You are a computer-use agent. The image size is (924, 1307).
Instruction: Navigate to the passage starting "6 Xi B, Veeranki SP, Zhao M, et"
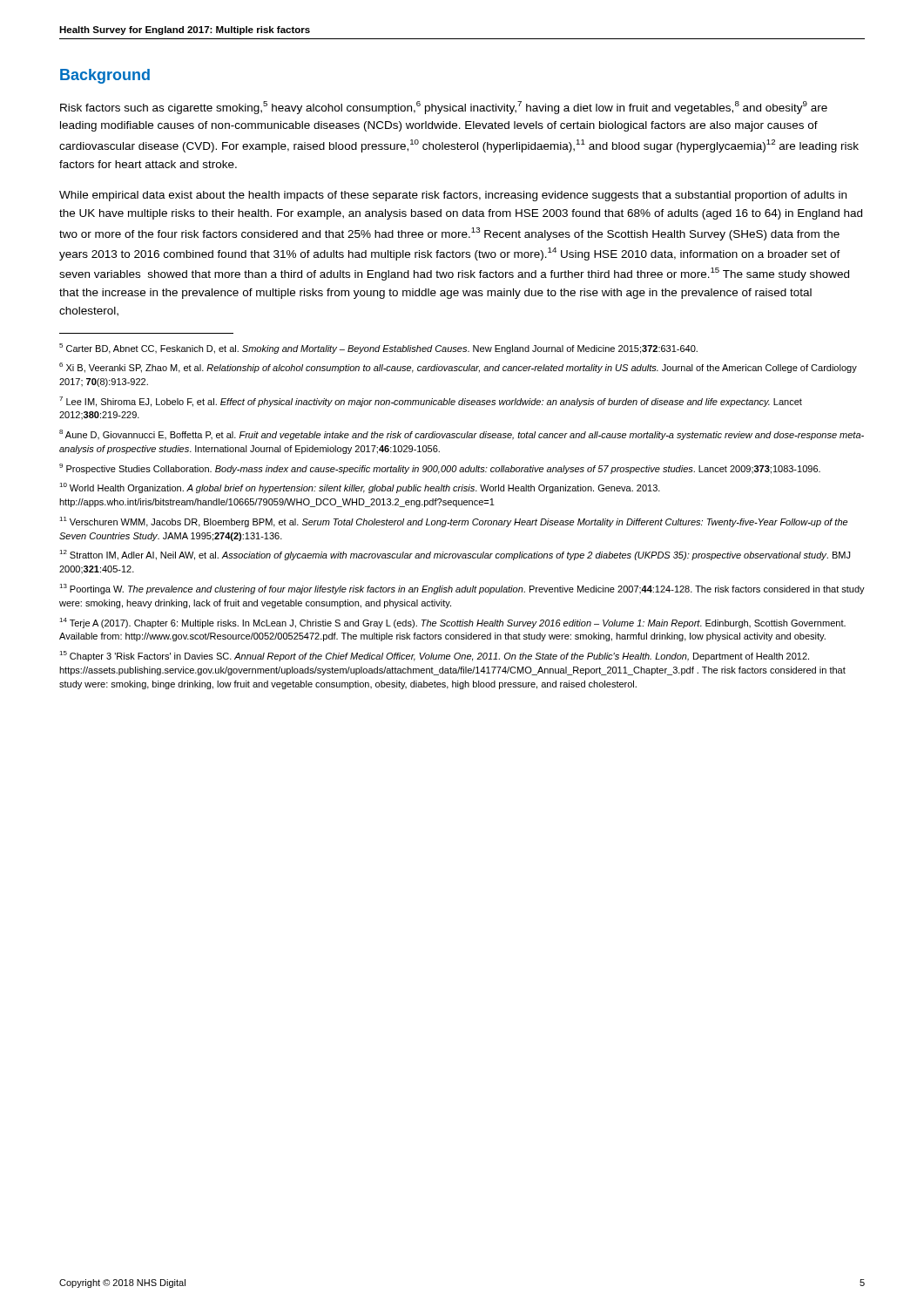click(458, 374)
